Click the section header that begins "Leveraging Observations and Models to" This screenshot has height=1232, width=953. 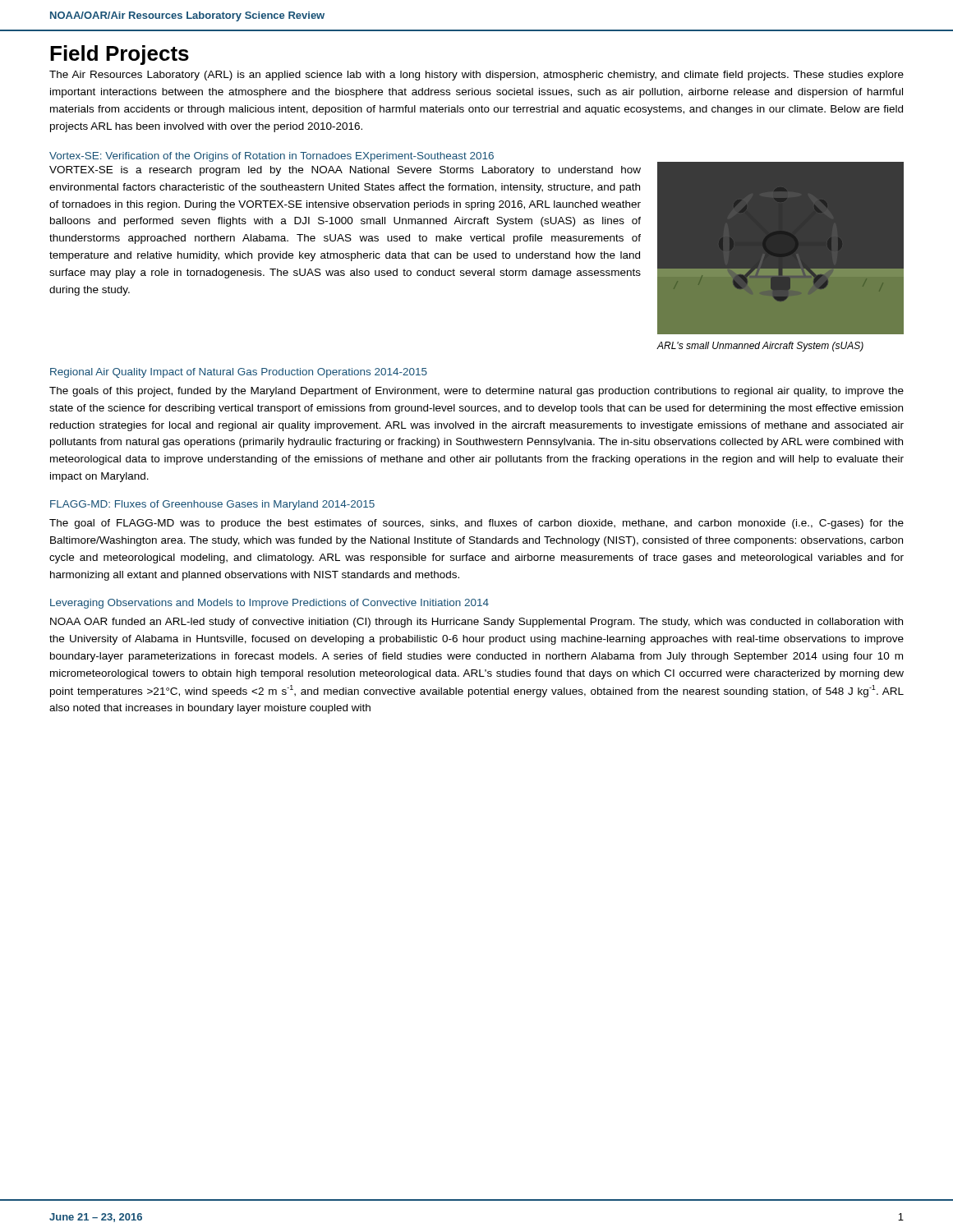(269, 602)
